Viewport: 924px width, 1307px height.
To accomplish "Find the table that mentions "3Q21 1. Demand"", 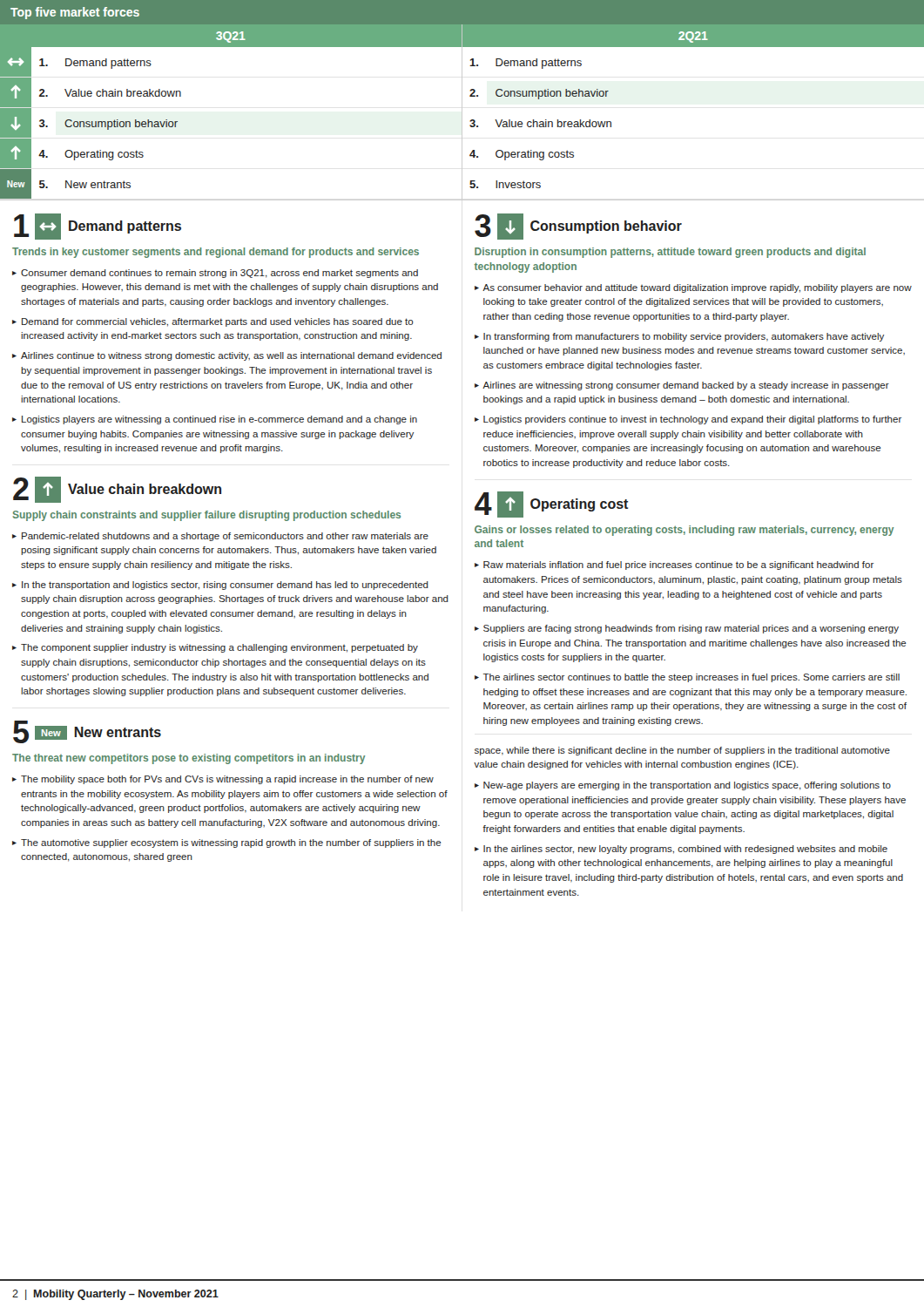I will [231, 112].
